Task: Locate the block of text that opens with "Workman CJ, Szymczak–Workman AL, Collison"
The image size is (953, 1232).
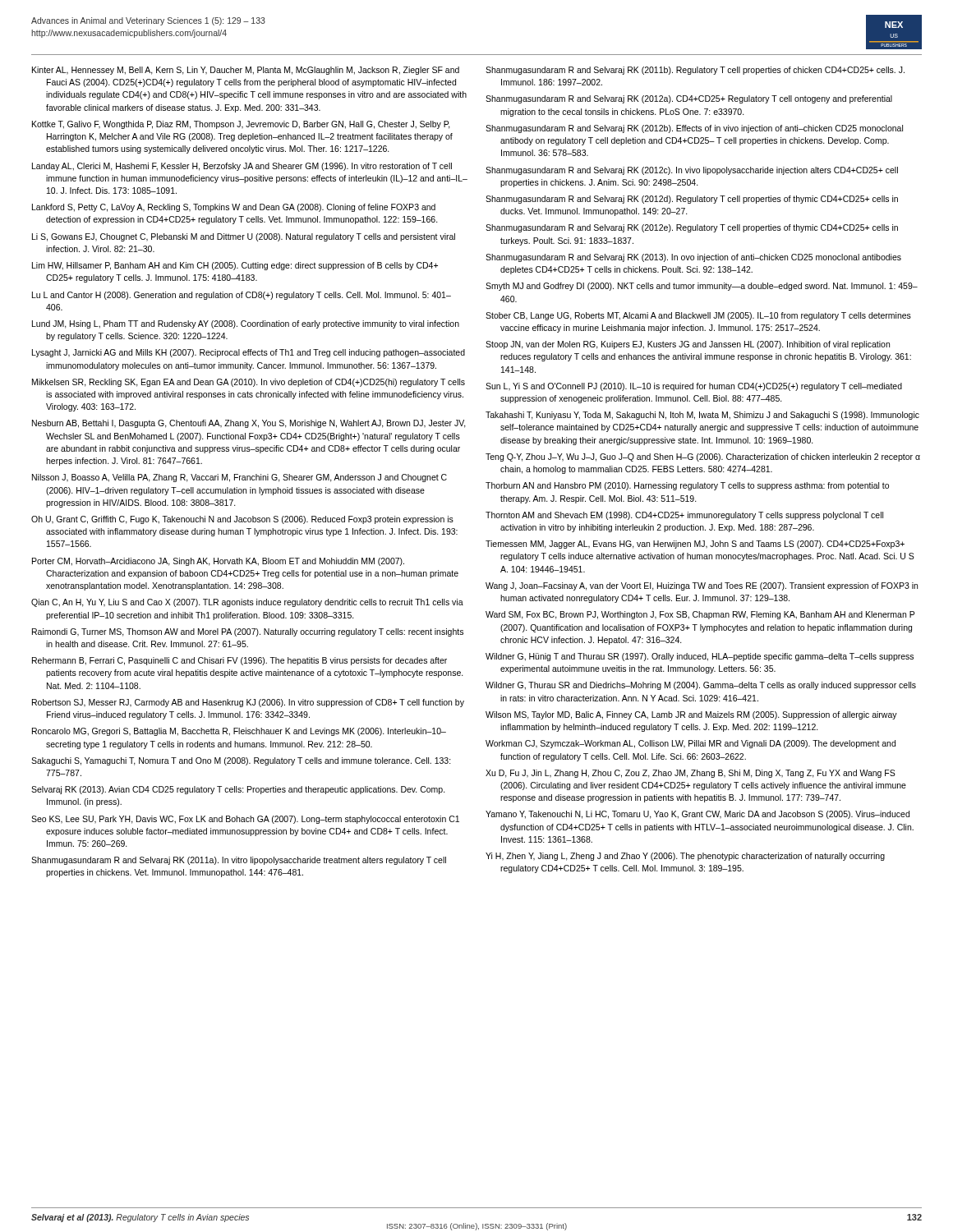Action: point(691,750)
